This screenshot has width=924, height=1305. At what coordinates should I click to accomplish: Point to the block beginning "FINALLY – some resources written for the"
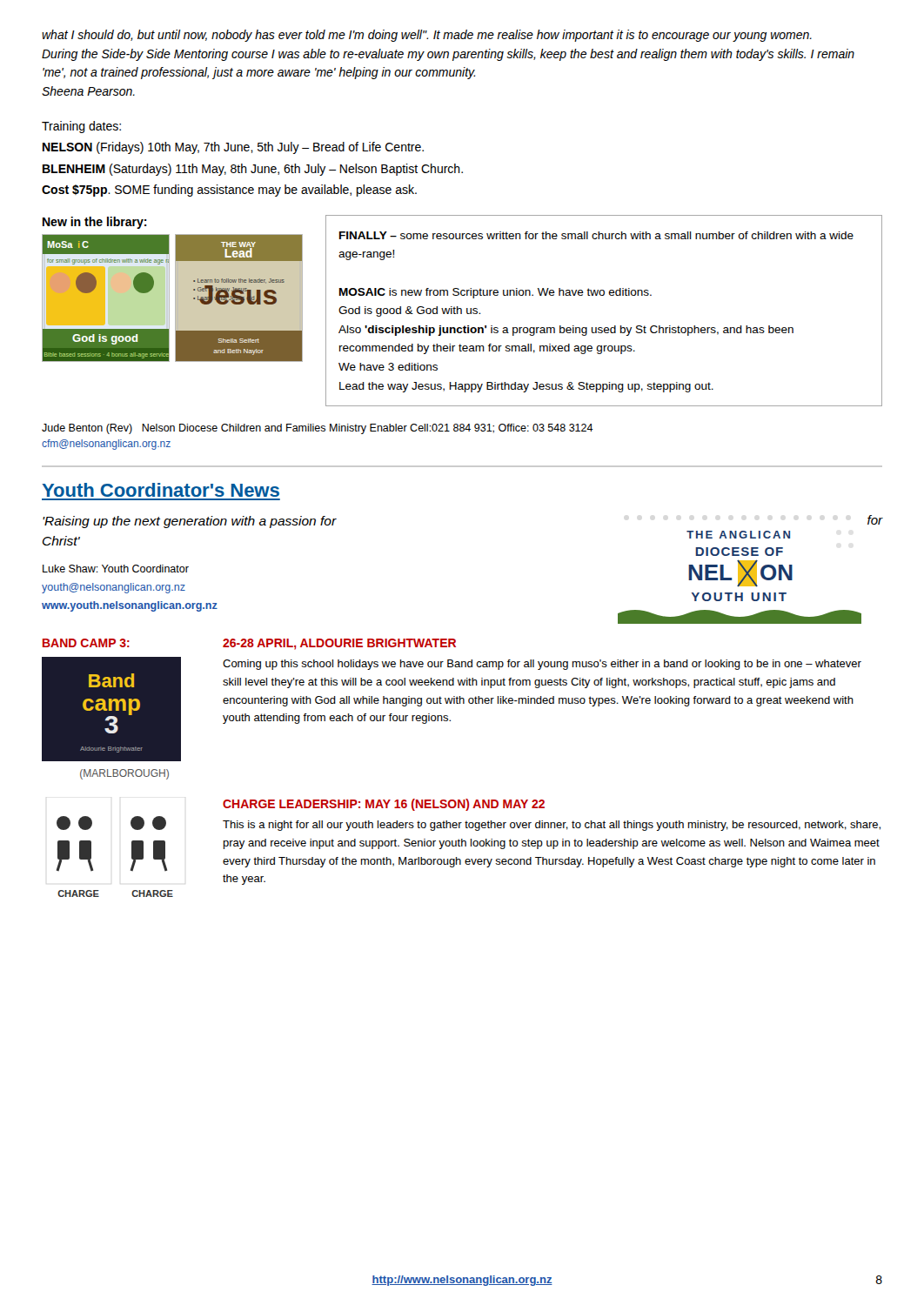click(x=596, y=235)
